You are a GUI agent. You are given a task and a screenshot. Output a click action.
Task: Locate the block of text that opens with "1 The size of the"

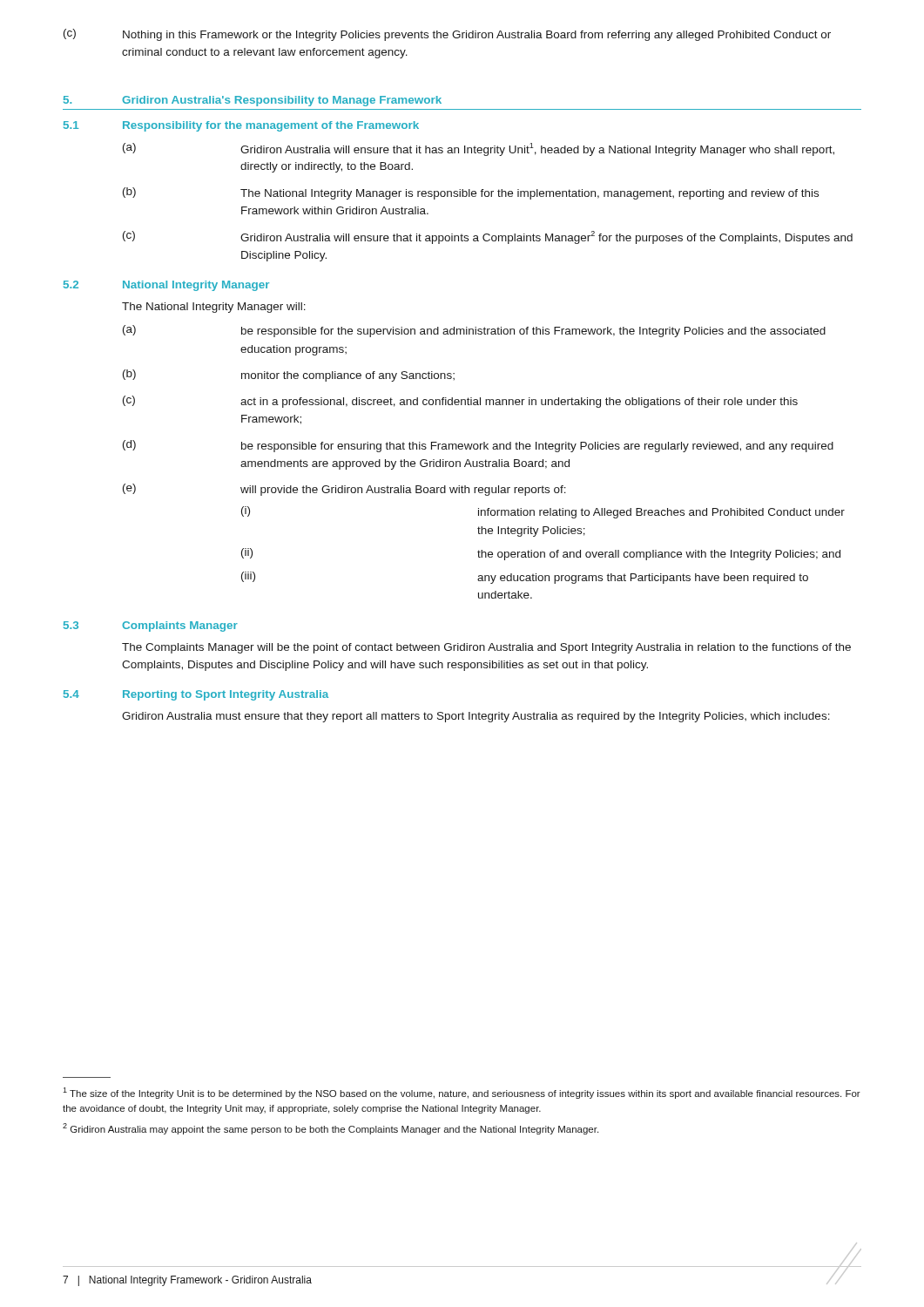pos(461,1099)
